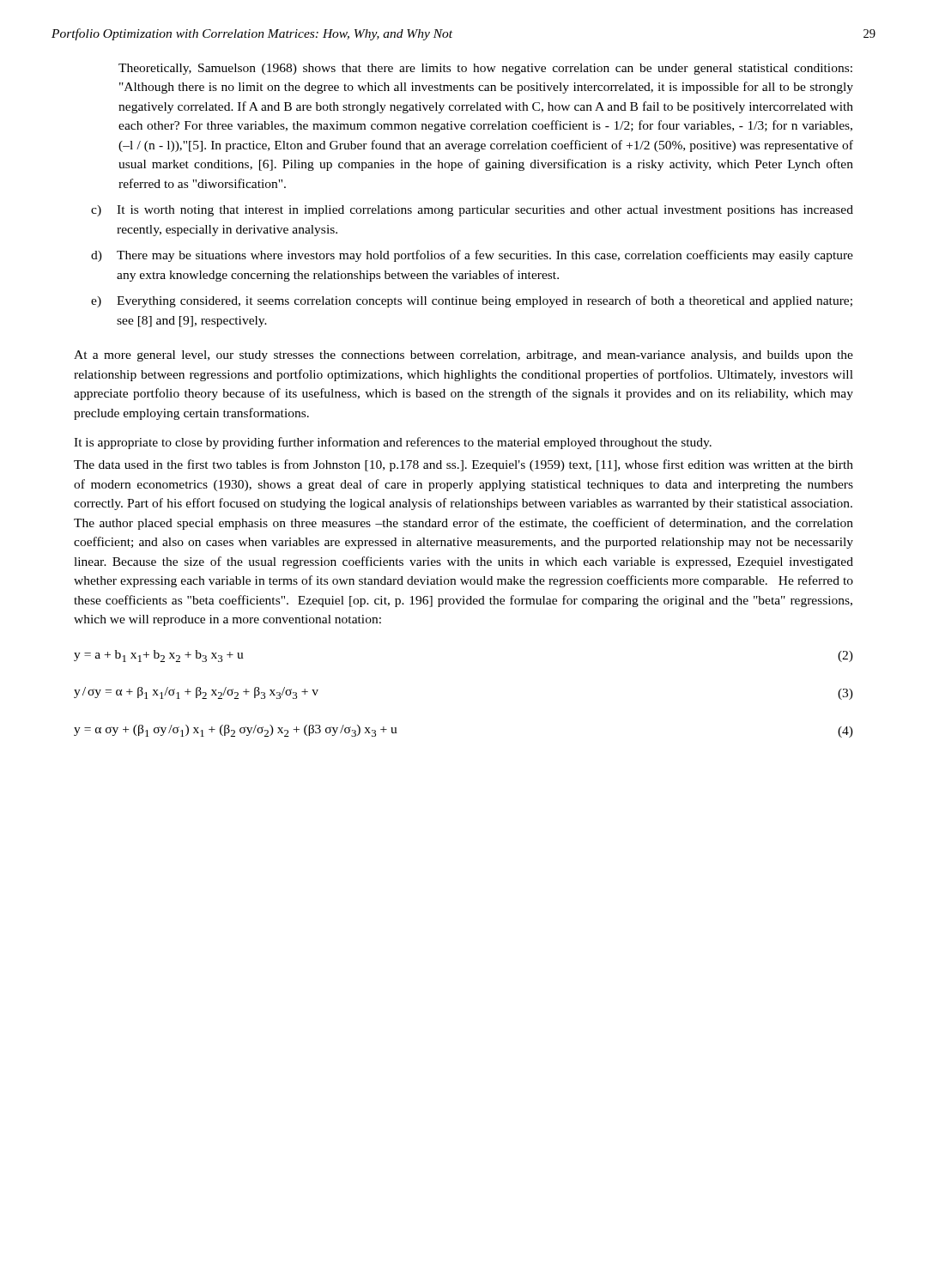The width and height of the screenshot is (927, 1288).
Task: Locate the region starting "y = α σy"
Action: point(233,730)
